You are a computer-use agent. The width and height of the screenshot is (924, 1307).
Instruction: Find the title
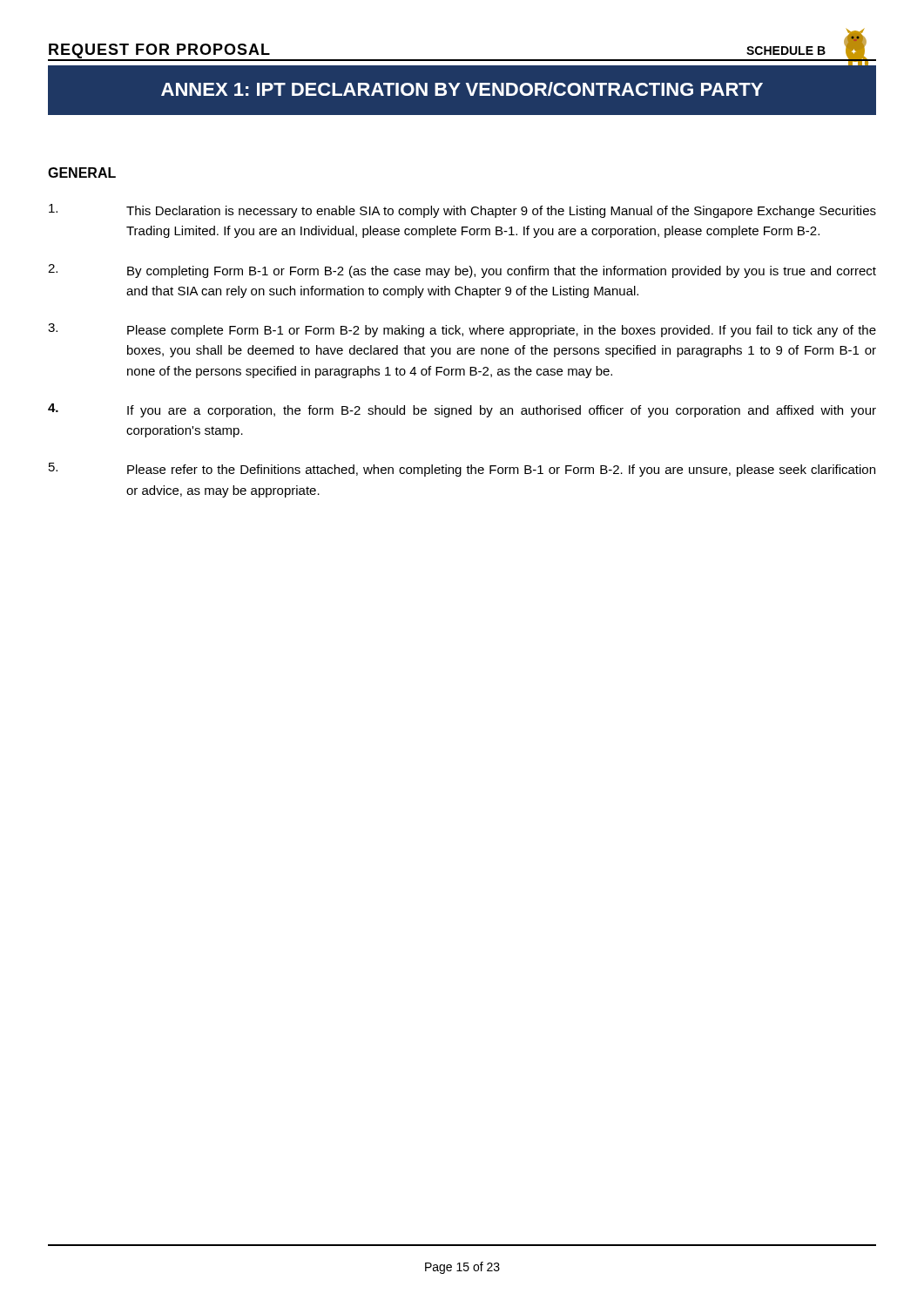coord(462,89)
